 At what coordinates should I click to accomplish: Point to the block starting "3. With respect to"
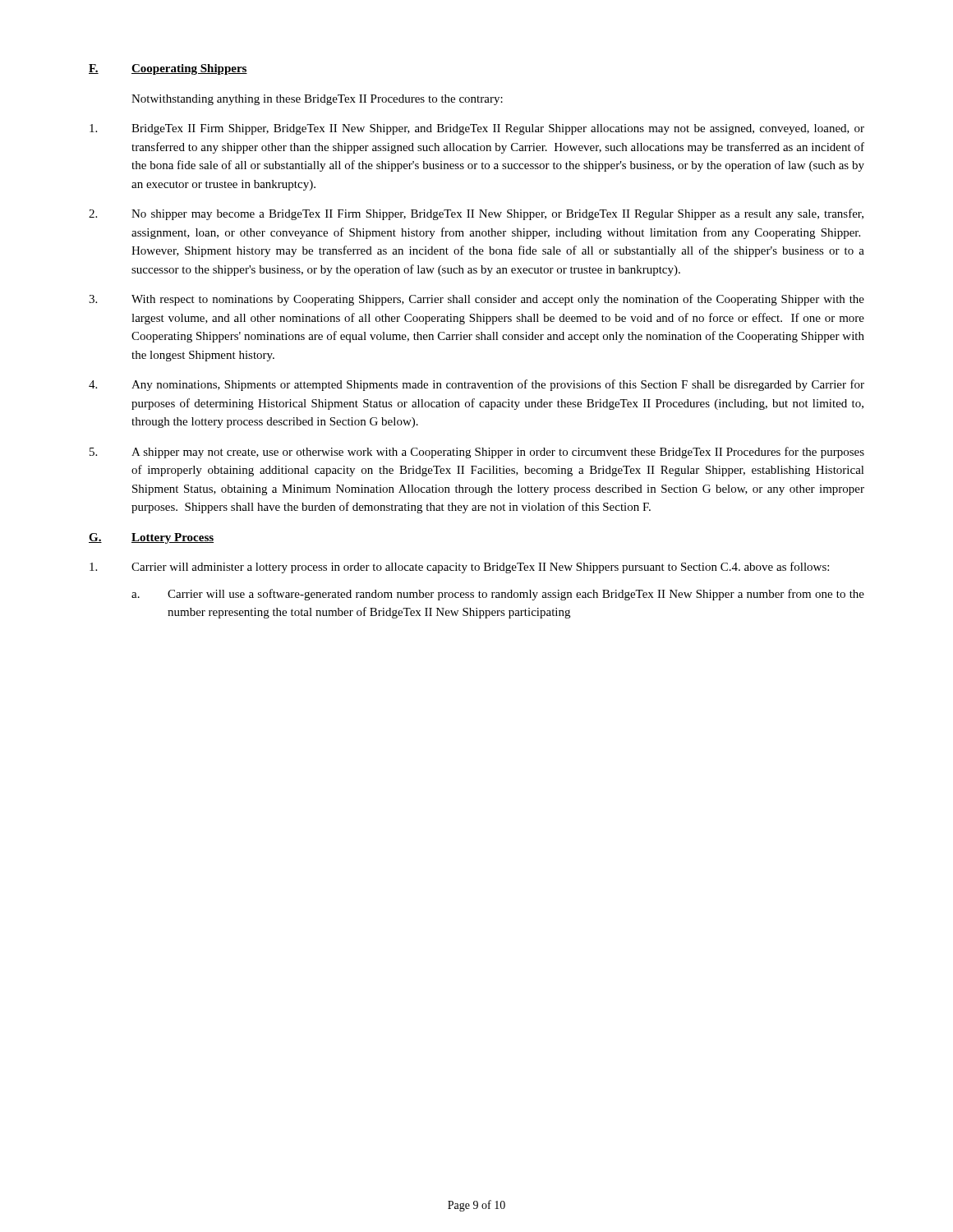coord(476,327)
